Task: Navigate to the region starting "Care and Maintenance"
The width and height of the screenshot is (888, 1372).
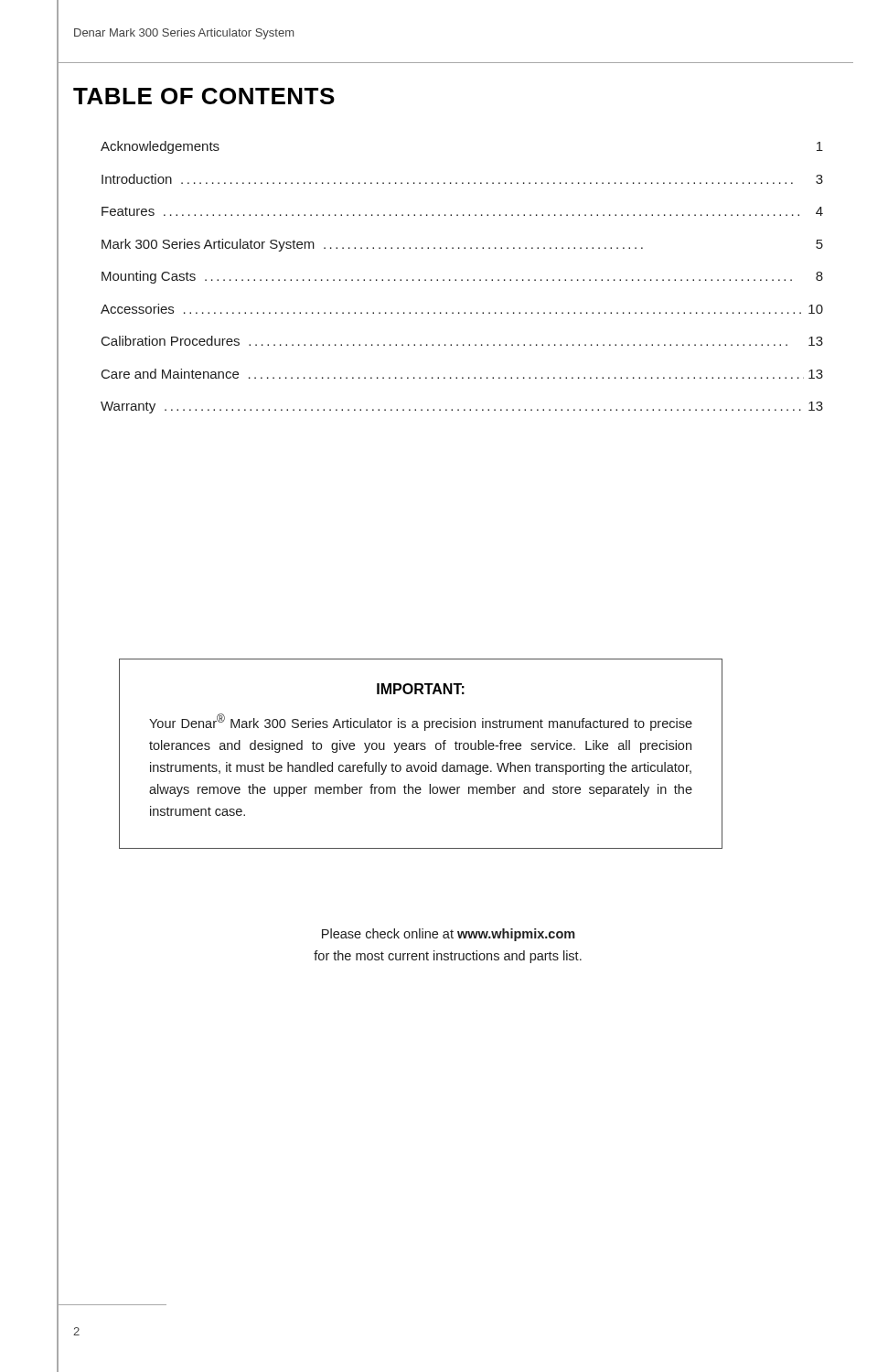Action: (462, 374)
